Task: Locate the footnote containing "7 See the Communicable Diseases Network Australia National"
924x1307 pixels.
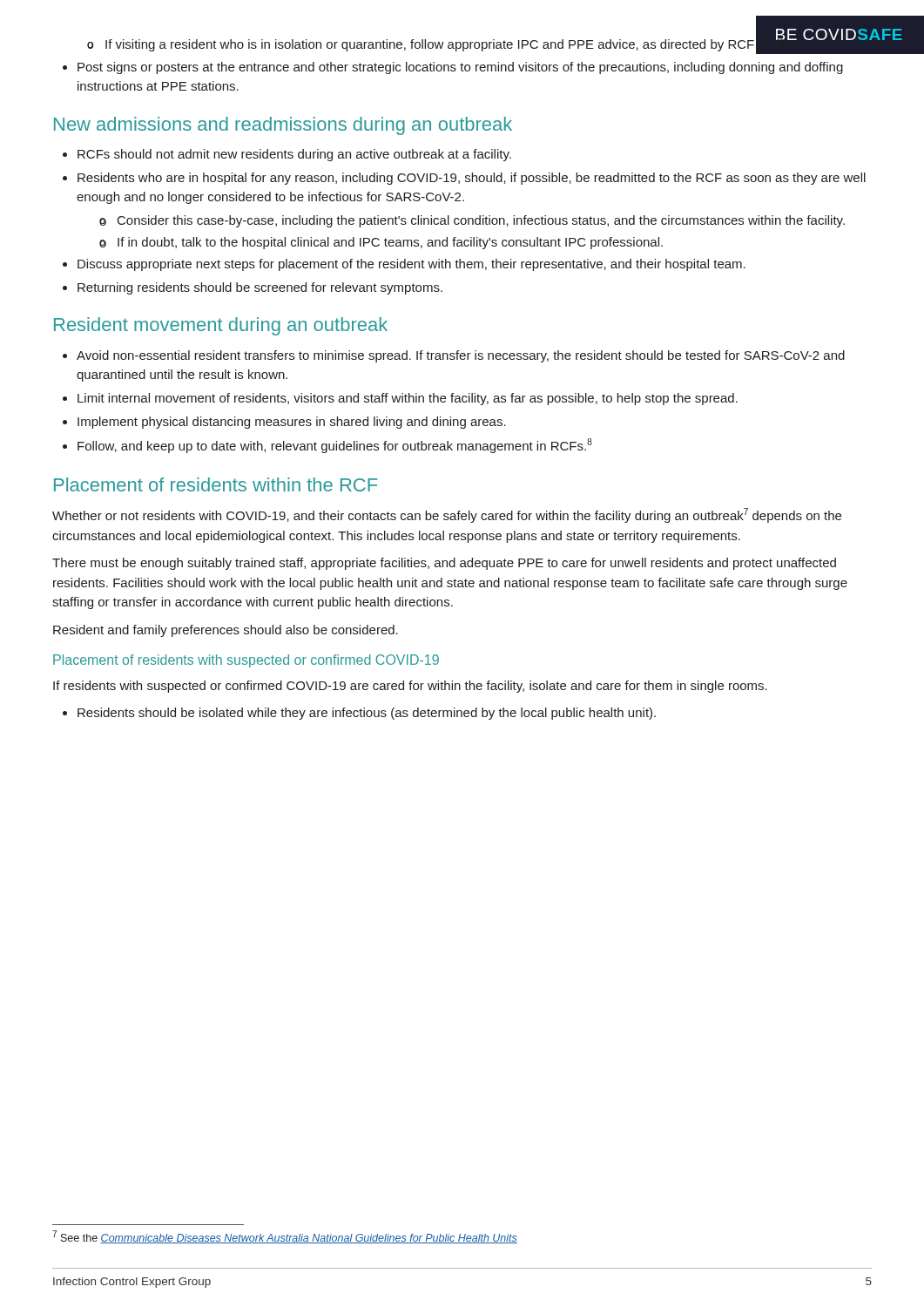Action: tap(285, 1237)
